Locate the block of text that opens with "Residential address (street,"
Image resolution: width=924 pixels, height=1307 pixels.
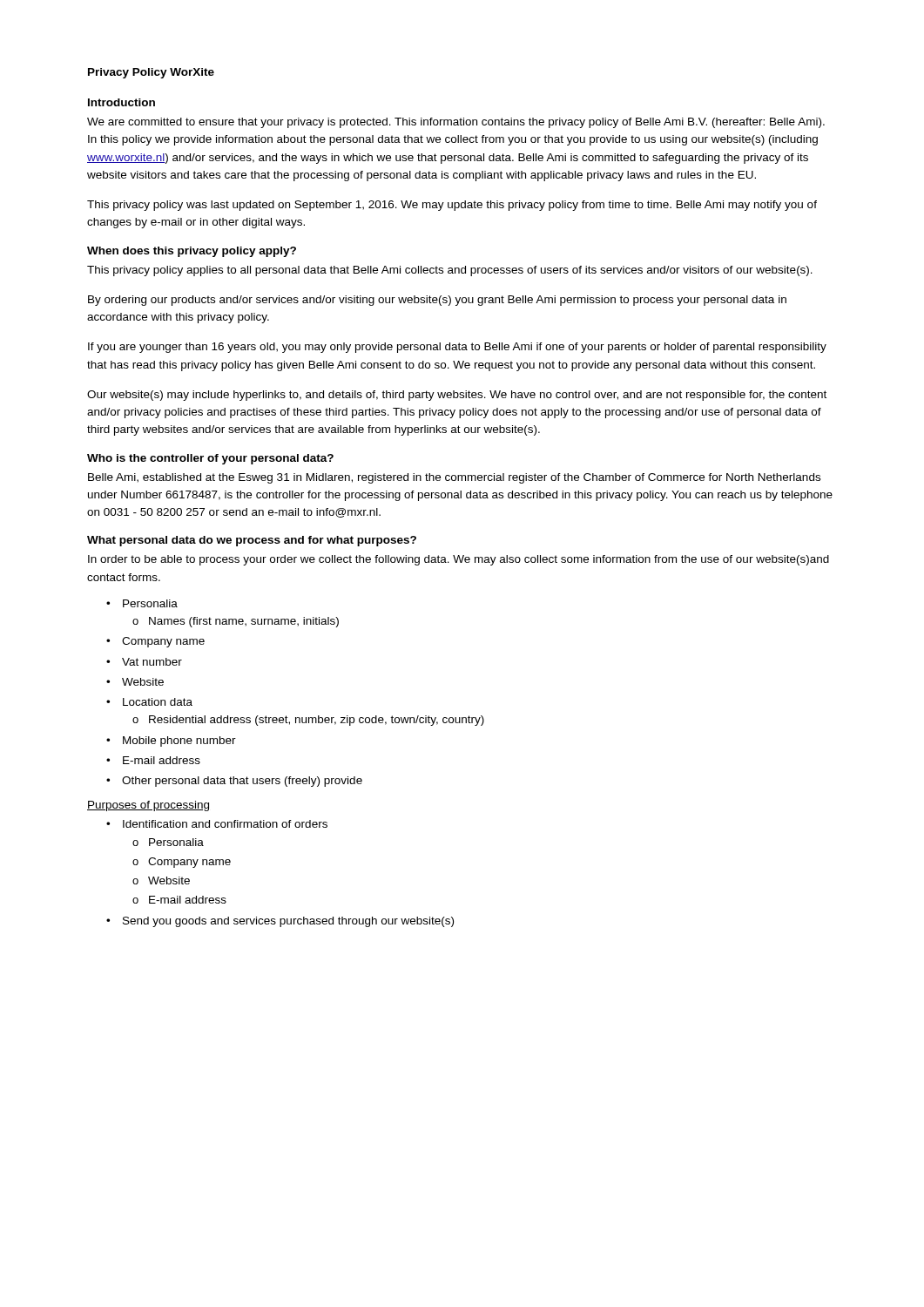(x=316, y=720)
